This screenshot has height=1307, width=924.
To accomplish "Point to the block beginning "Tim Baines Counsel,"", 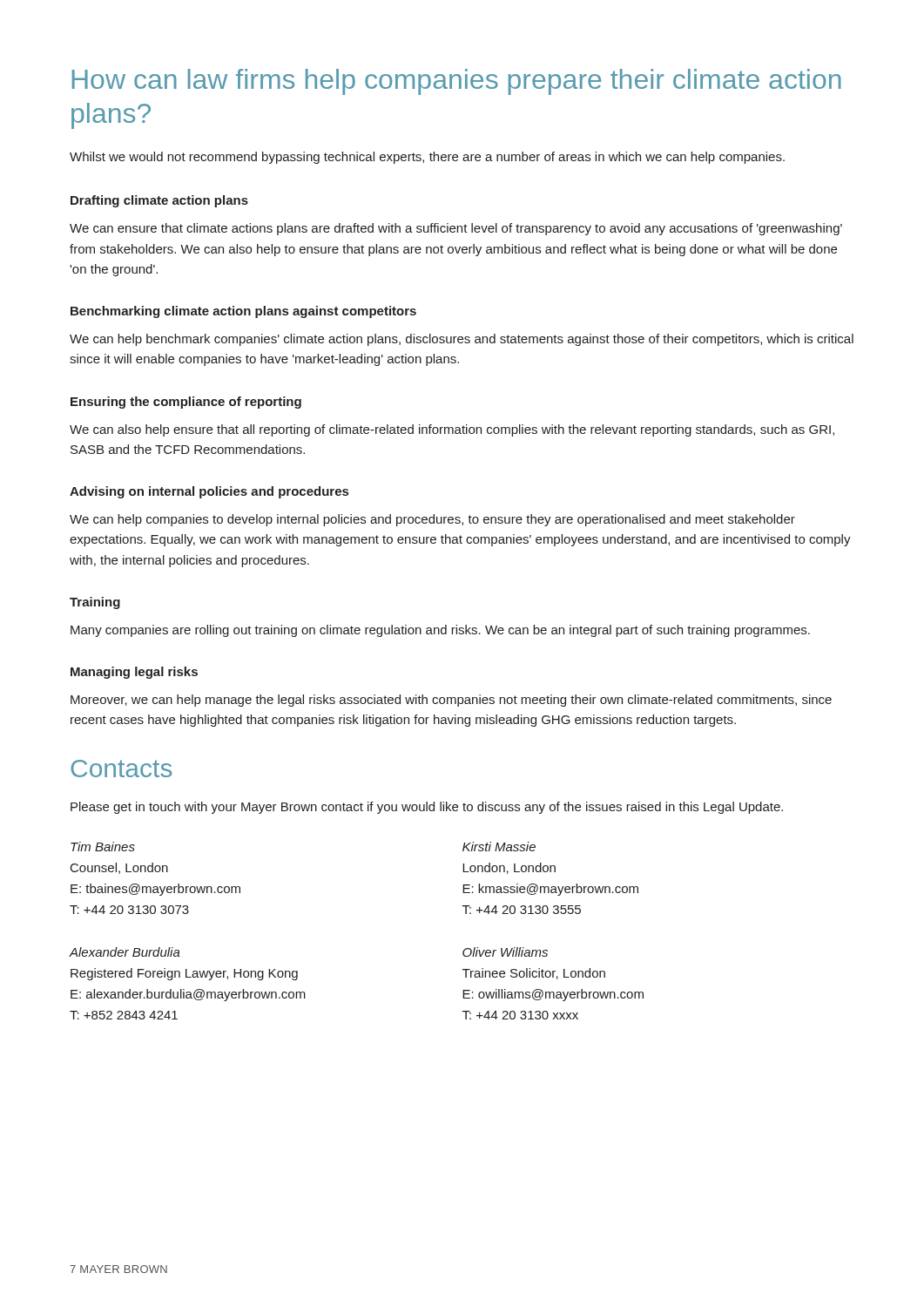I will click(103, 847).
